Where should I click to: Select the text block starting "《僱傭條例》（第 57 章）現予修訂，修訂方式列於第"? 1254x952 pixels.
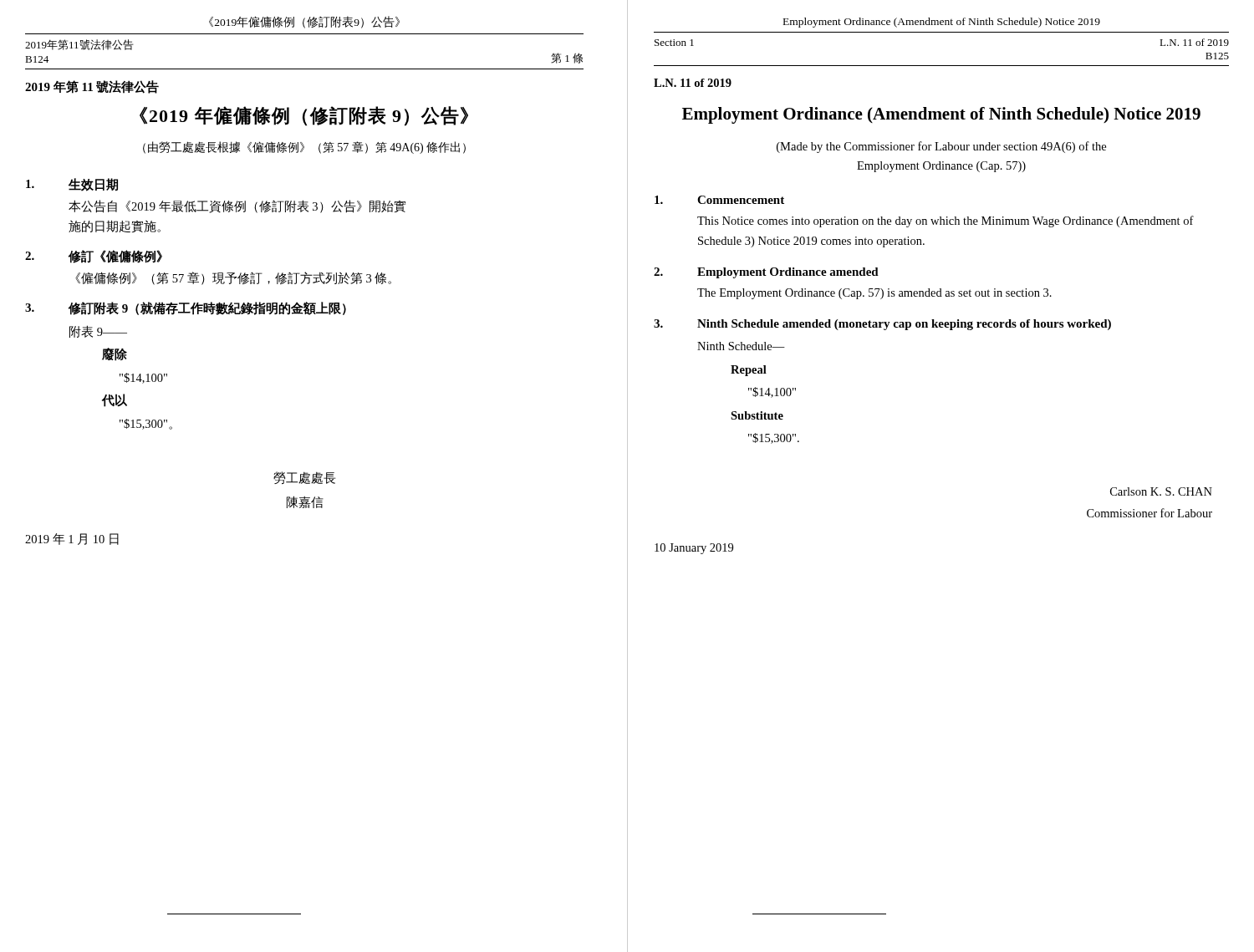pyautogui.click(x=234, y=278)
